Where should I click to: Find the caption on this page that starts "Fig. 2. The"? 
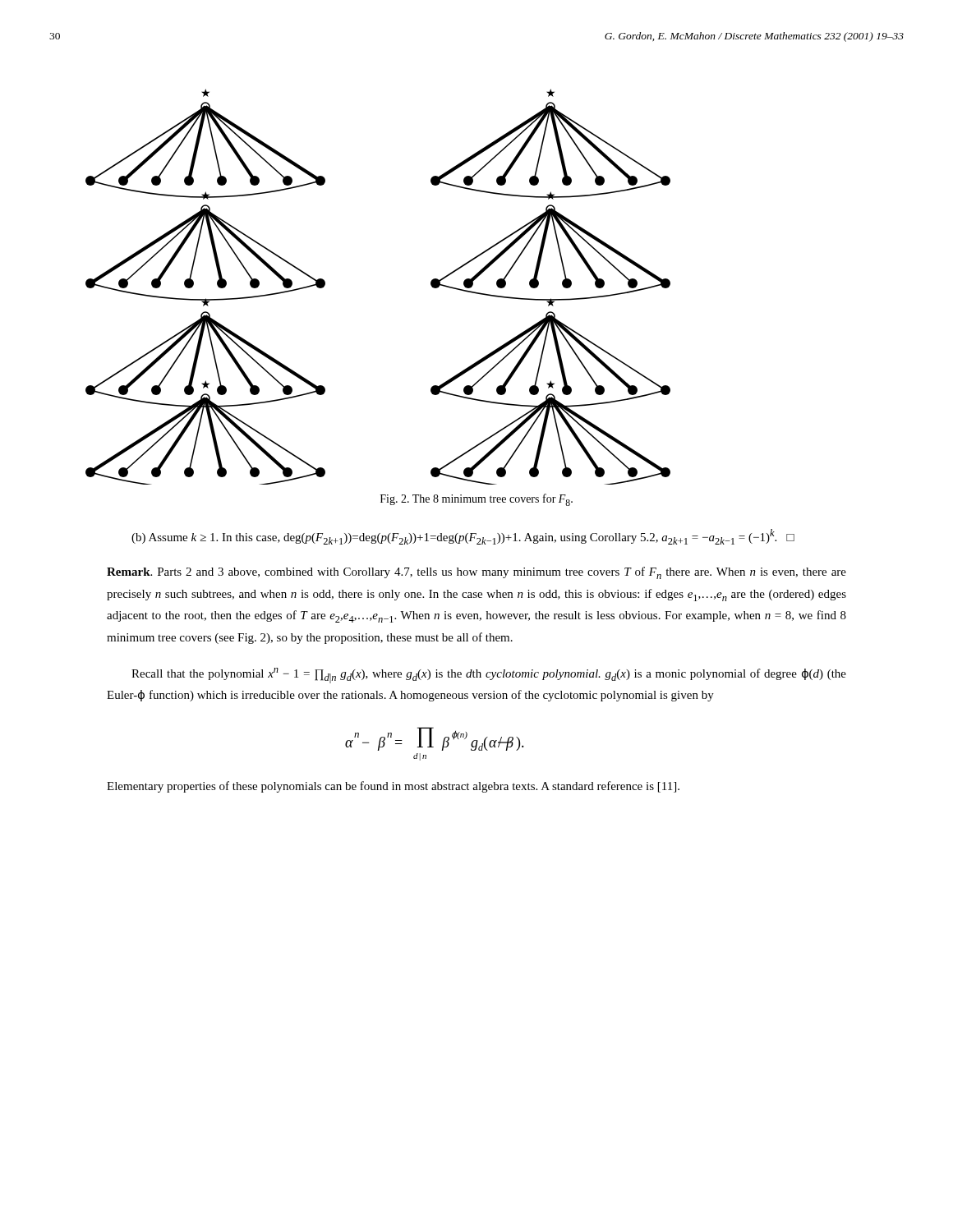476,500
